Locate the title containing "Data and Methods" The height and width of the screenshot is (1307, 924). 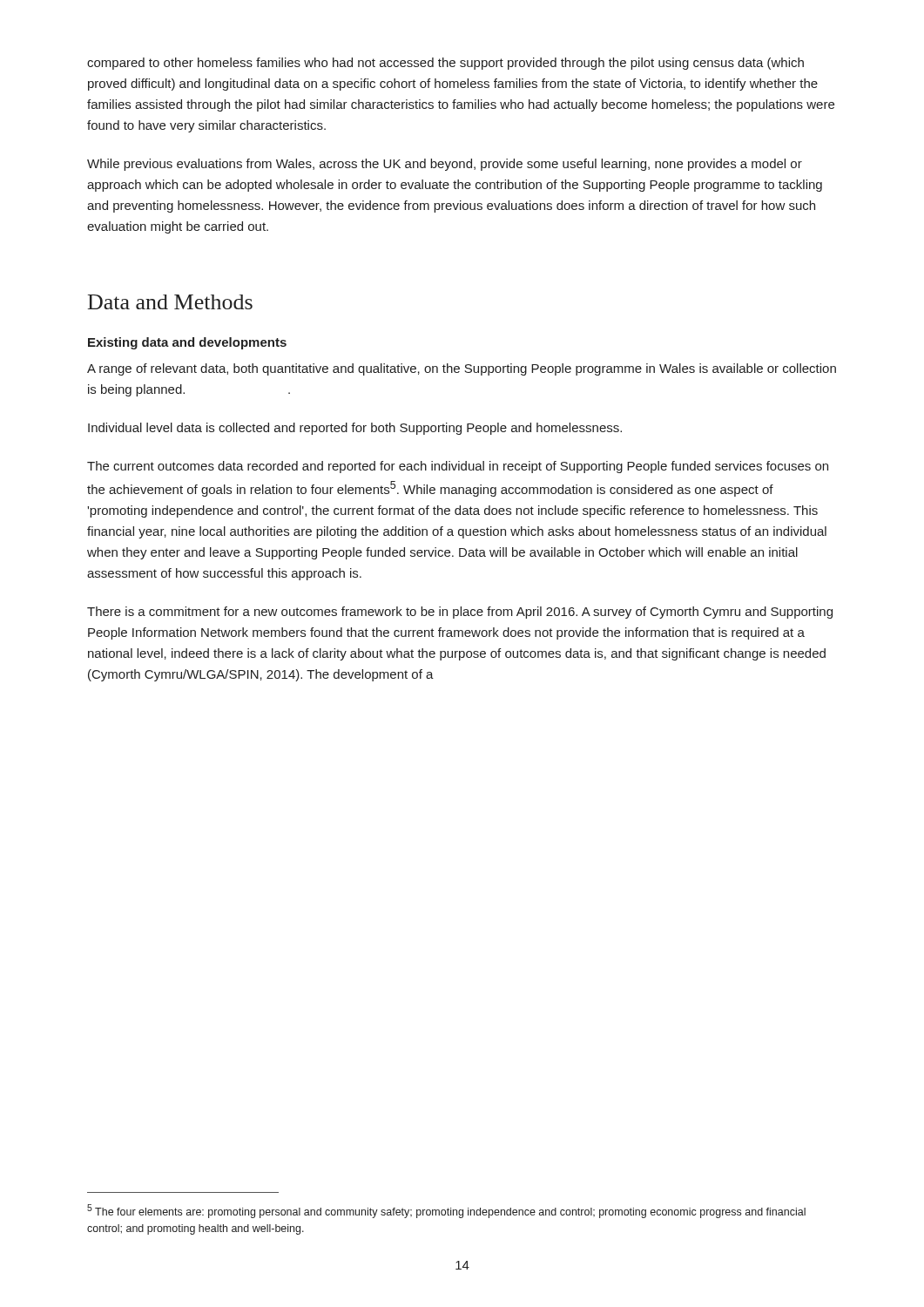(170, 302)
